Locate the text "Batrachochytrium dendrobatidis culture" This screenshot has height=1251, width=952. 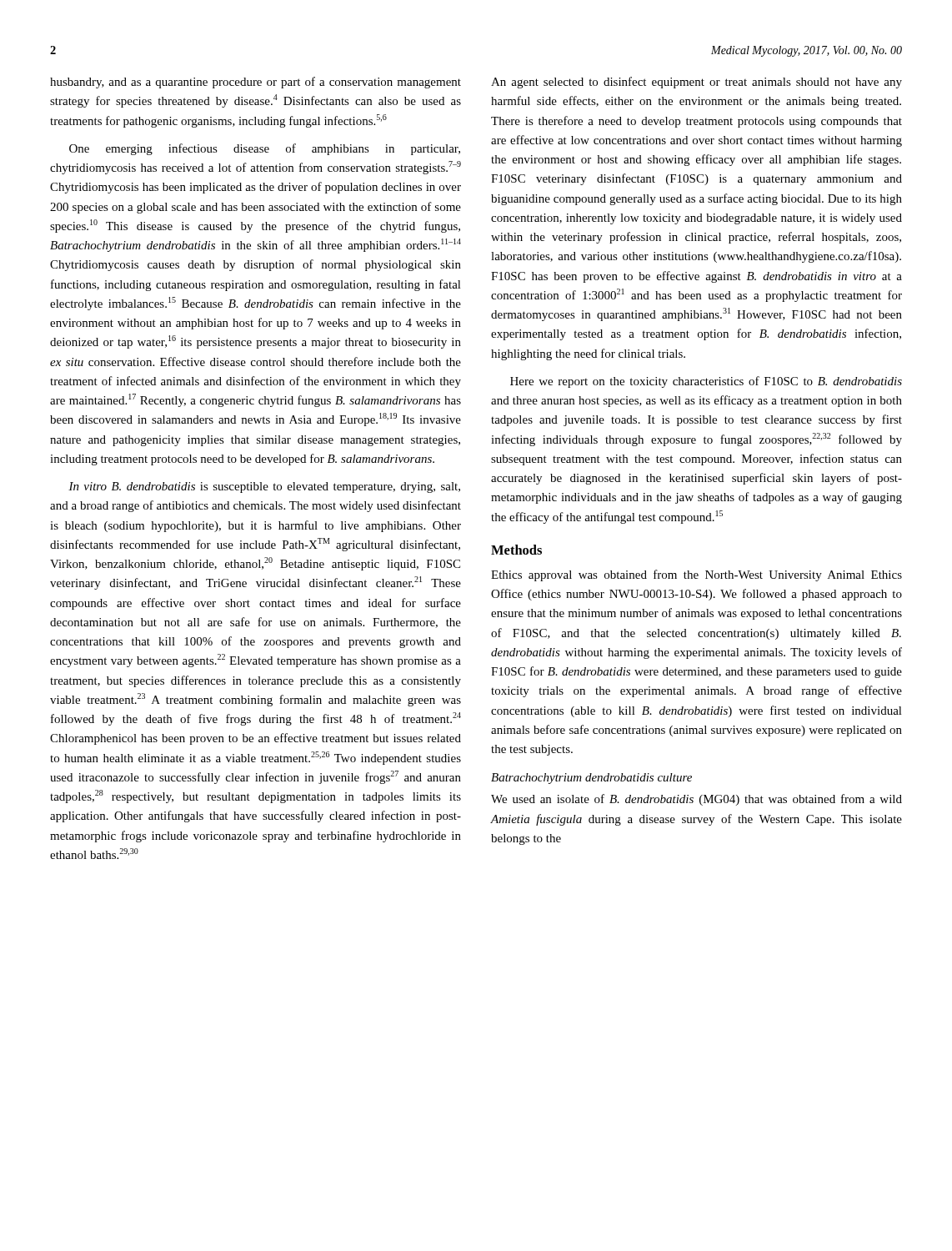(x=592, y=777)
